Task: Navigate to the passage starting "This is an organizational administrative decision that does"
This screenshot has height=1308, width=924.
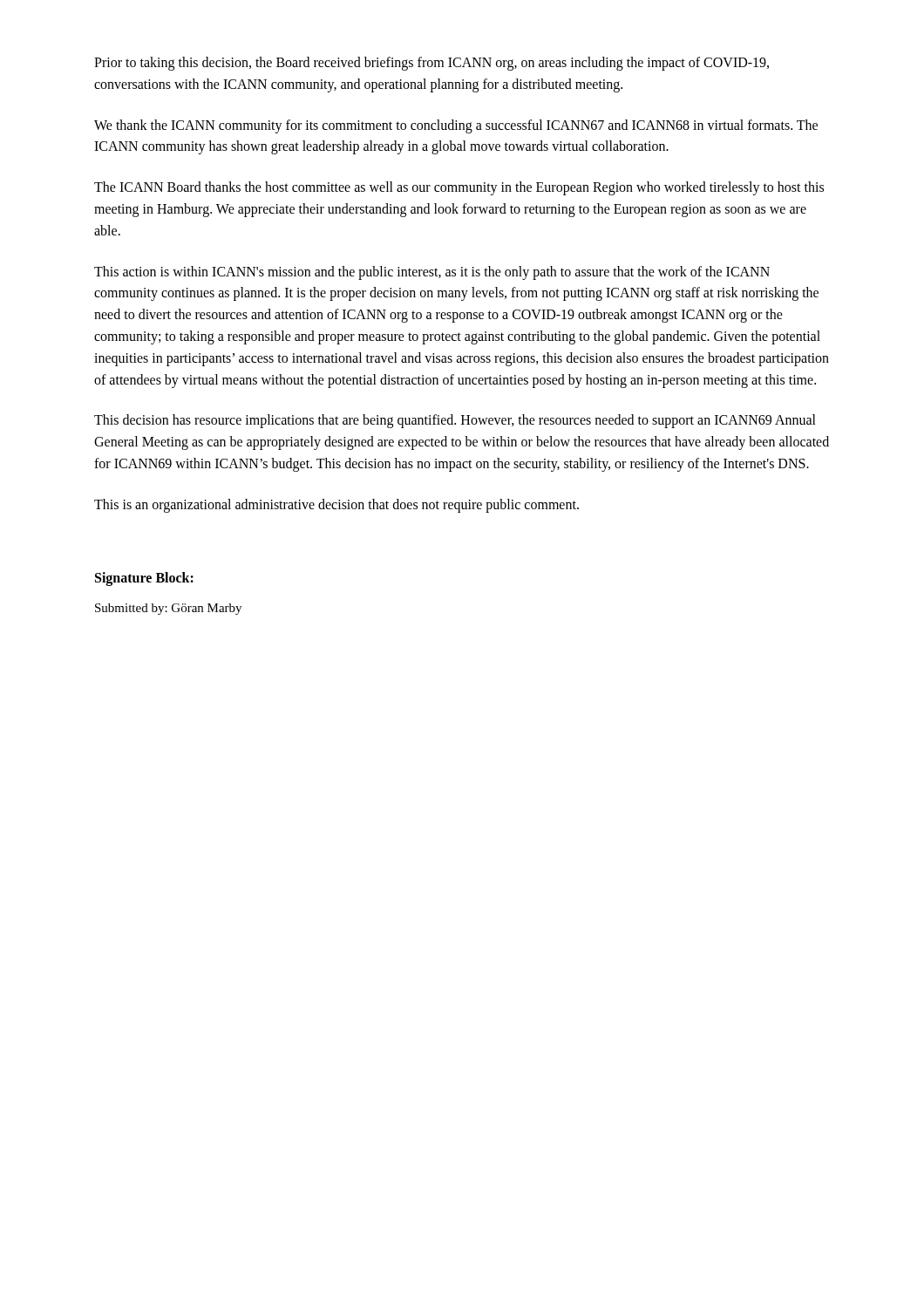Action: point(337,504)
